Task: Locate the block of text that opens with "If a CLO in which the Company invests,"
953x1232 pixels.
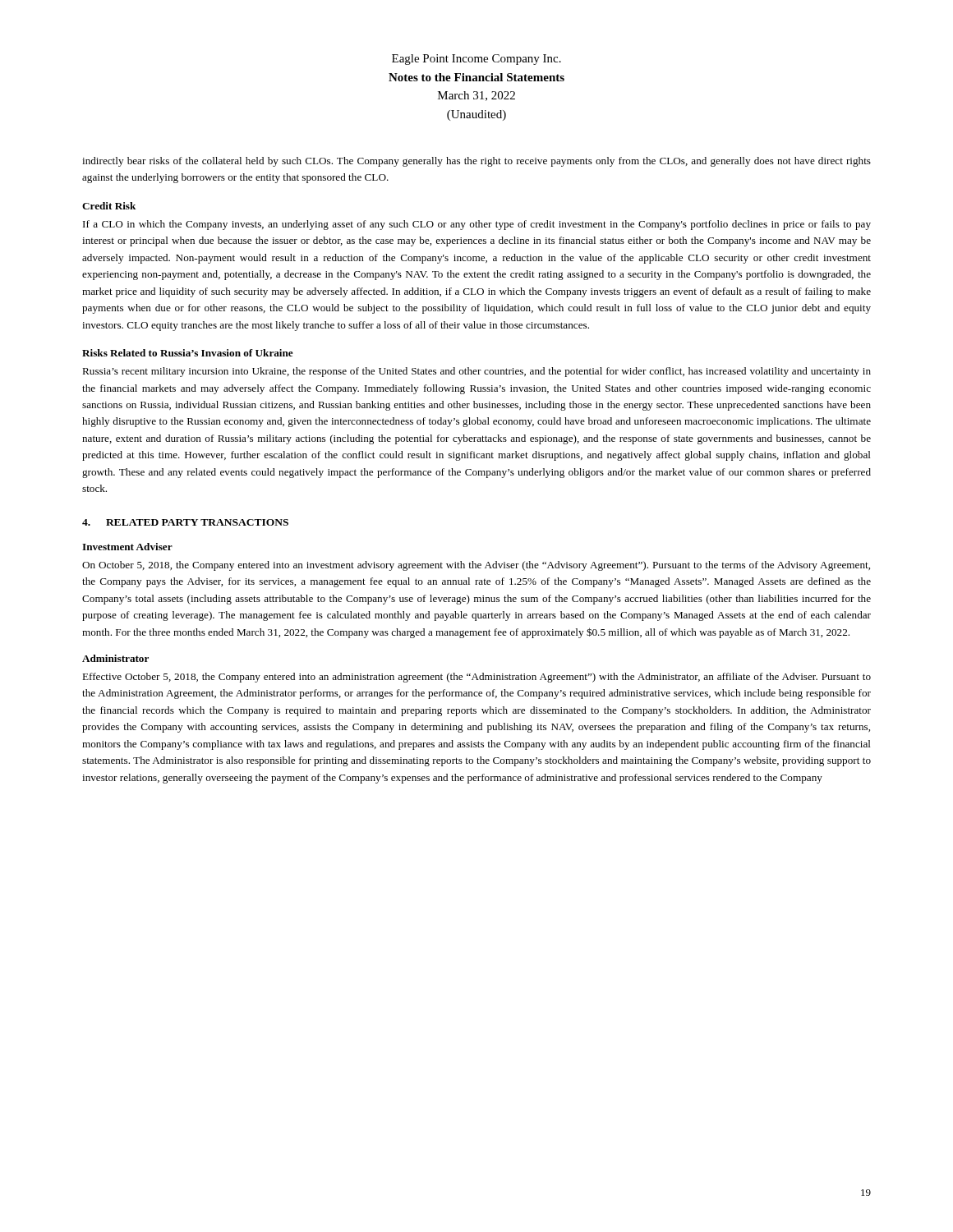Action: tap(476, 274)
